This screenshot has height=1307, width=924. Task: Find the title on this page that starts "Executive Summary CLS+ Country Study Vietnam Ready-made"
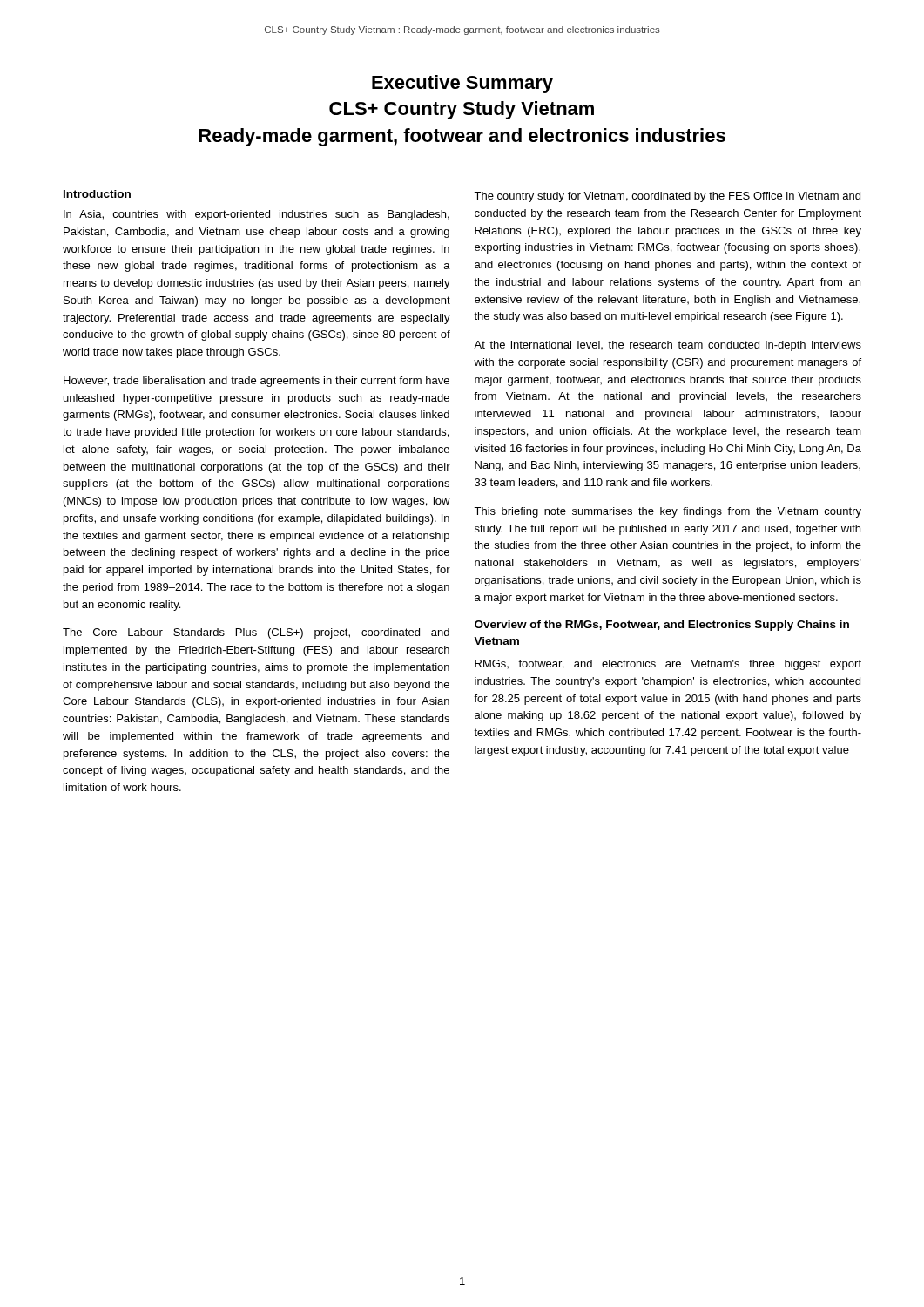(462, 109)
